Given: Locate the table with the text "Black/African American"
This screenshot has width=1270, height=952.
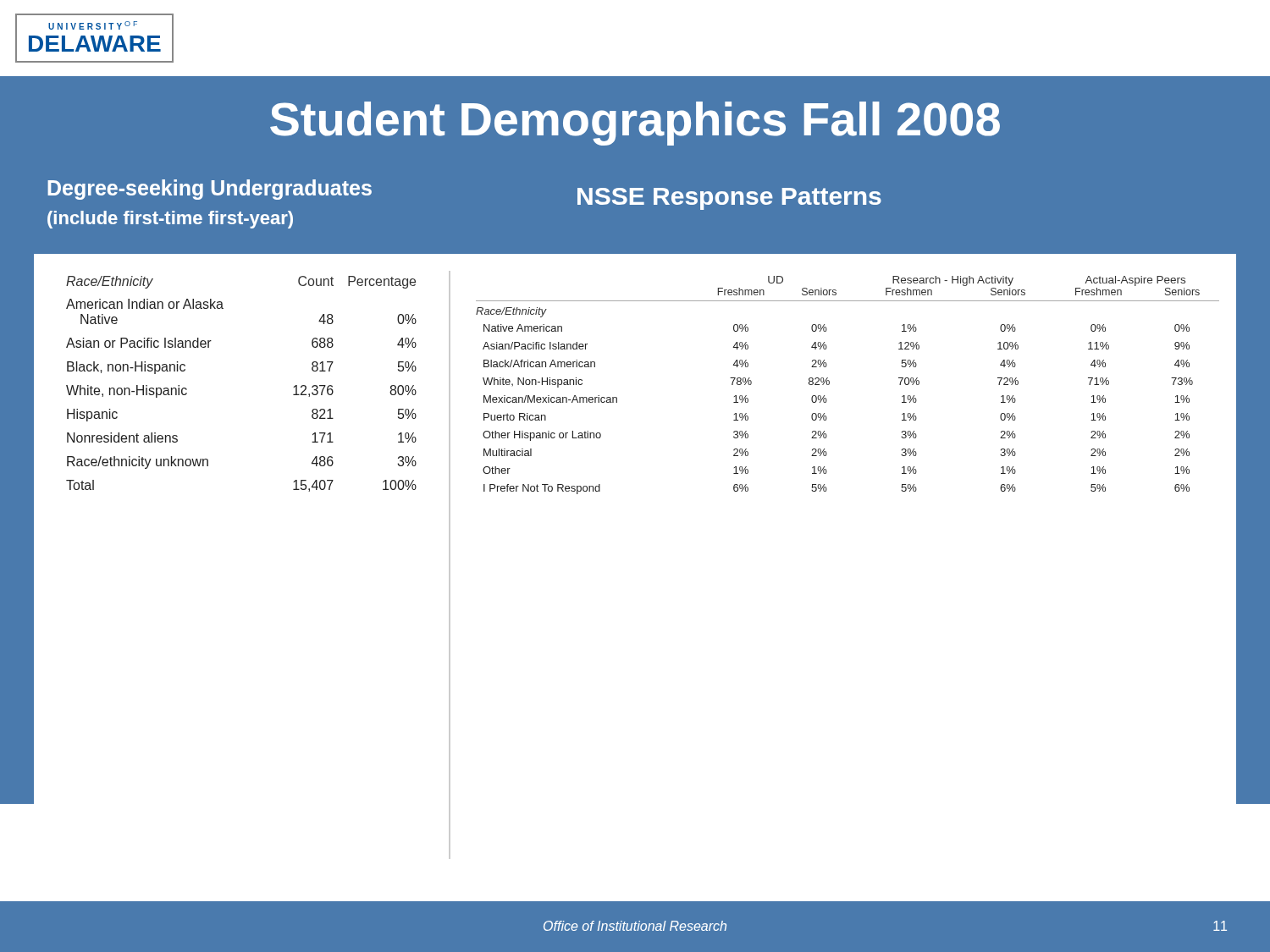Looking at the screenshot, I should pyautogui.click(x=843, y=565).
